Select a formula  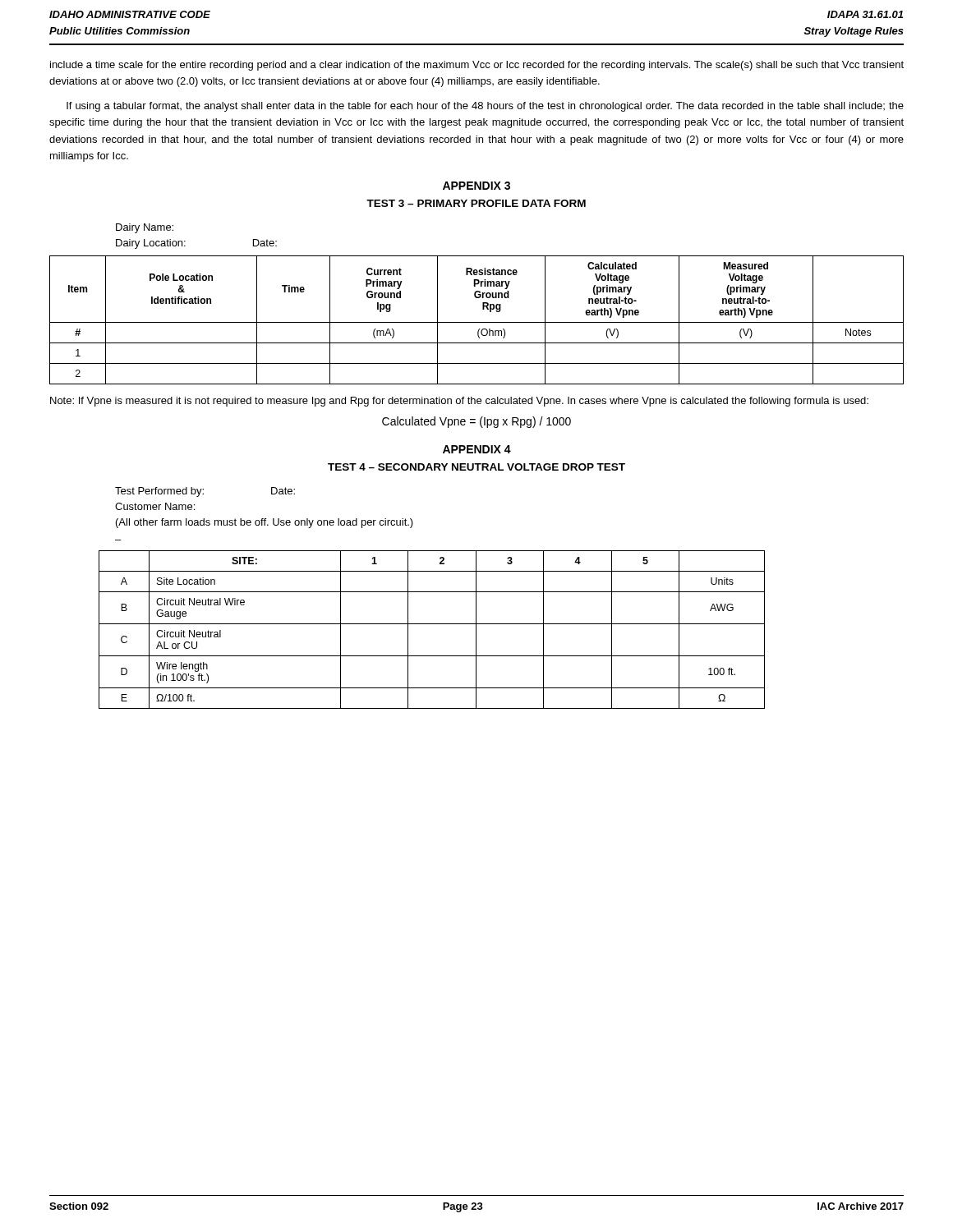point(476,422)
